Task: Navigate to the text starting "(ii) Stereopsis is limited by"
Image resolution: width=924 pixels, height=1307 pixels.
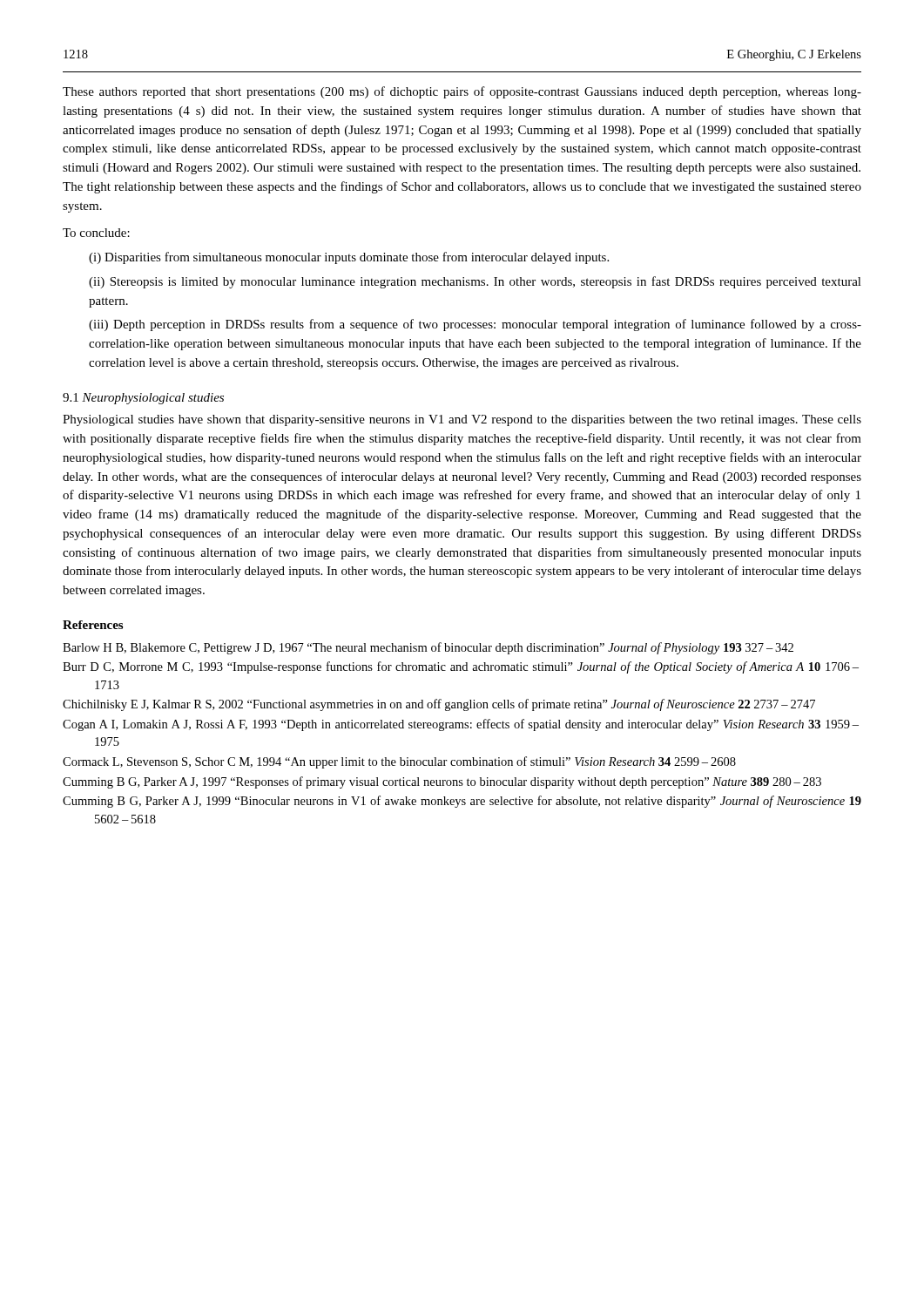Action: click(x=475, y=291)
